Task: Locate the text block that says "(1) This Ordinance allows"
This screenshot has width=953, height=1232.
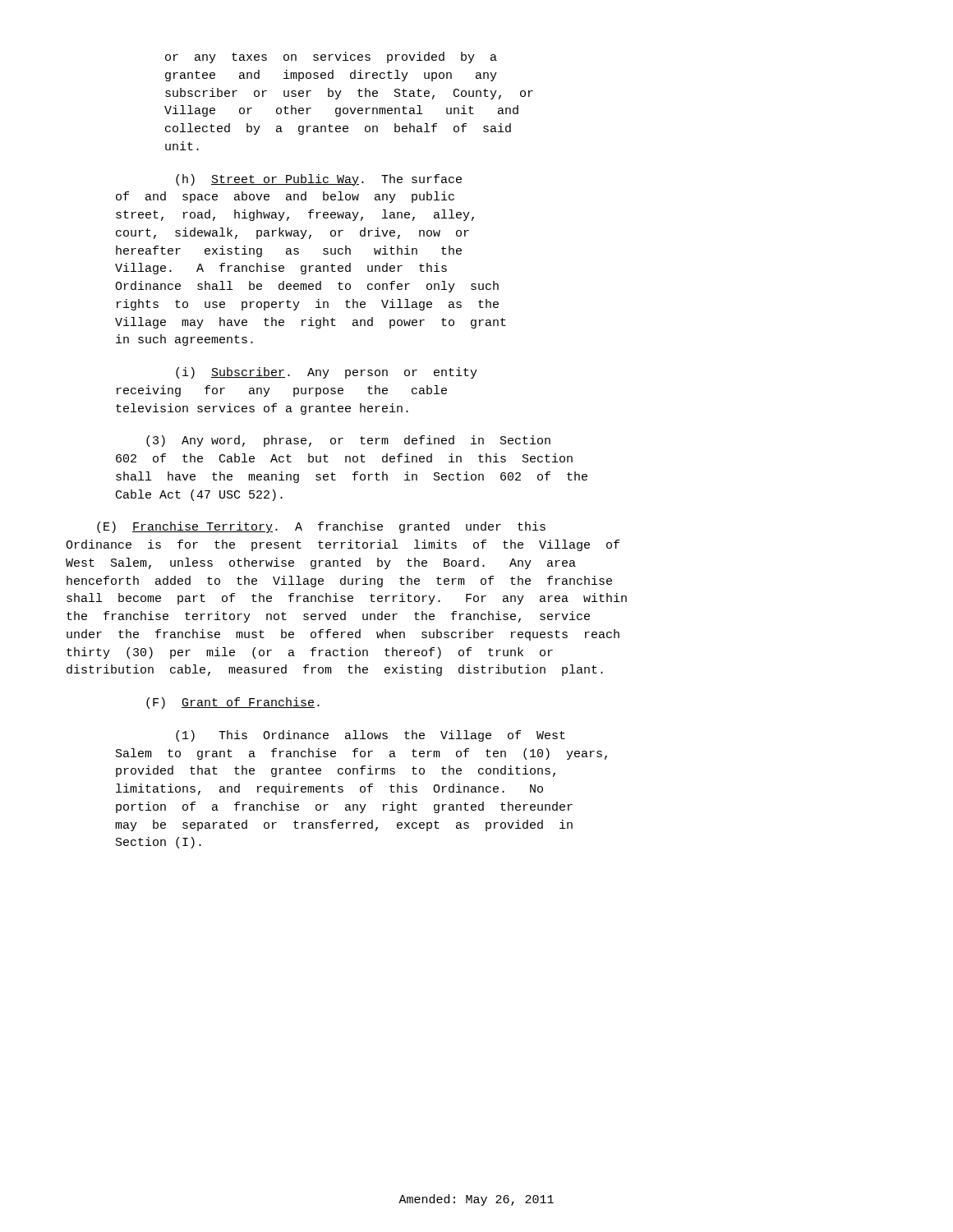Action: [x=363, y=790]
